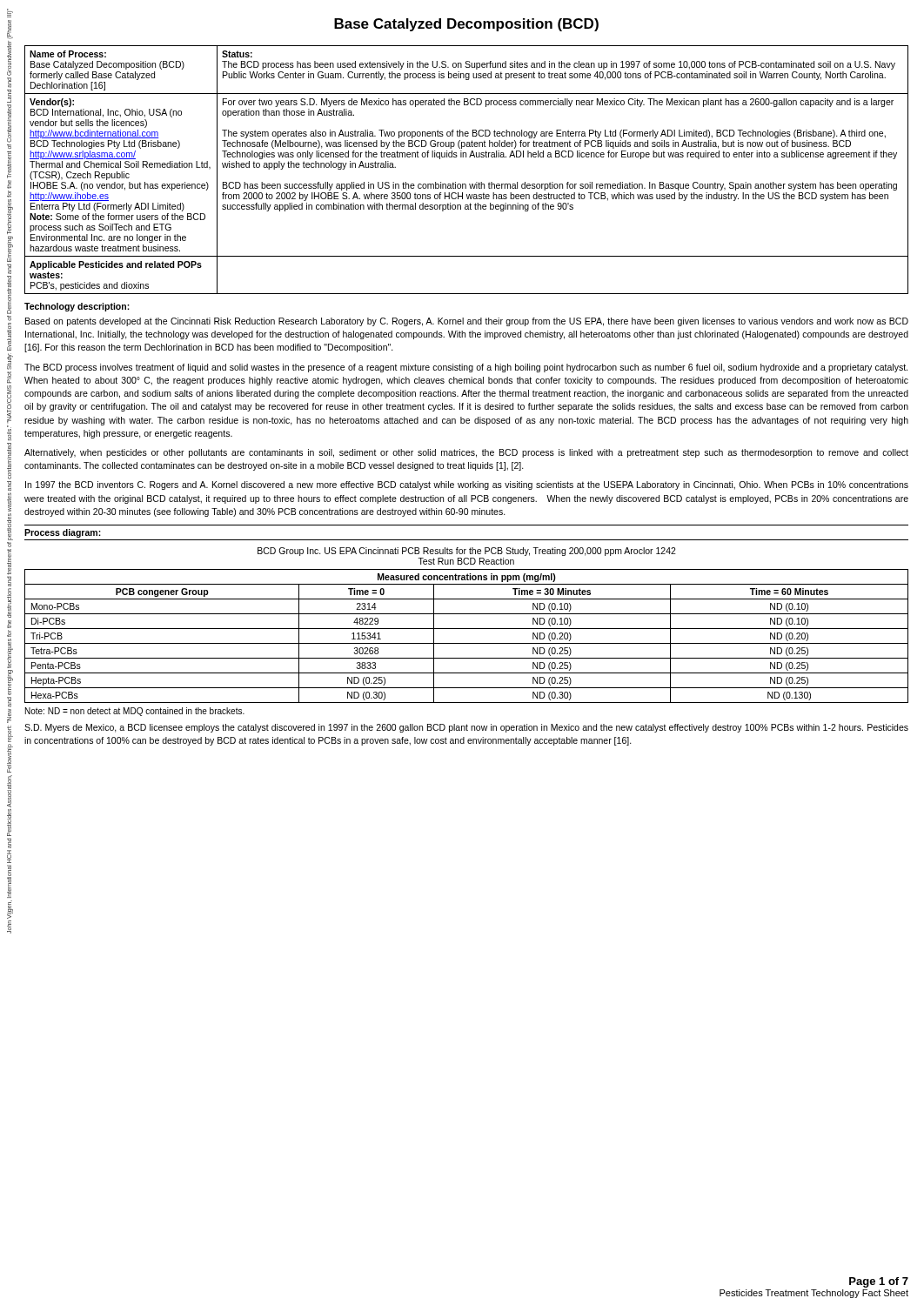Find "Technology description:" on this page
924x1305 pixels.
[x=77, y=306]
